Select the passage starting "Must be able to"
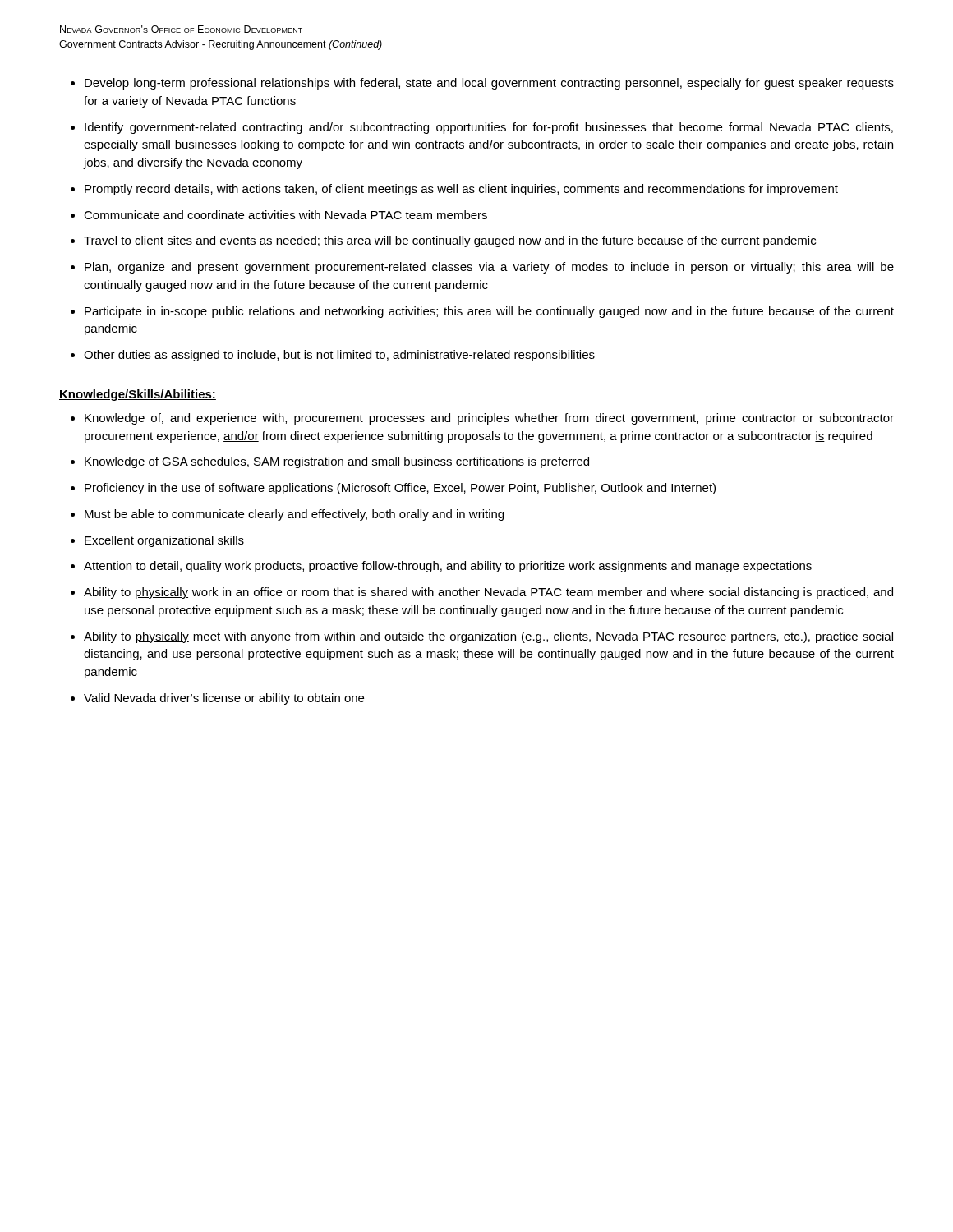 [489, 514]
